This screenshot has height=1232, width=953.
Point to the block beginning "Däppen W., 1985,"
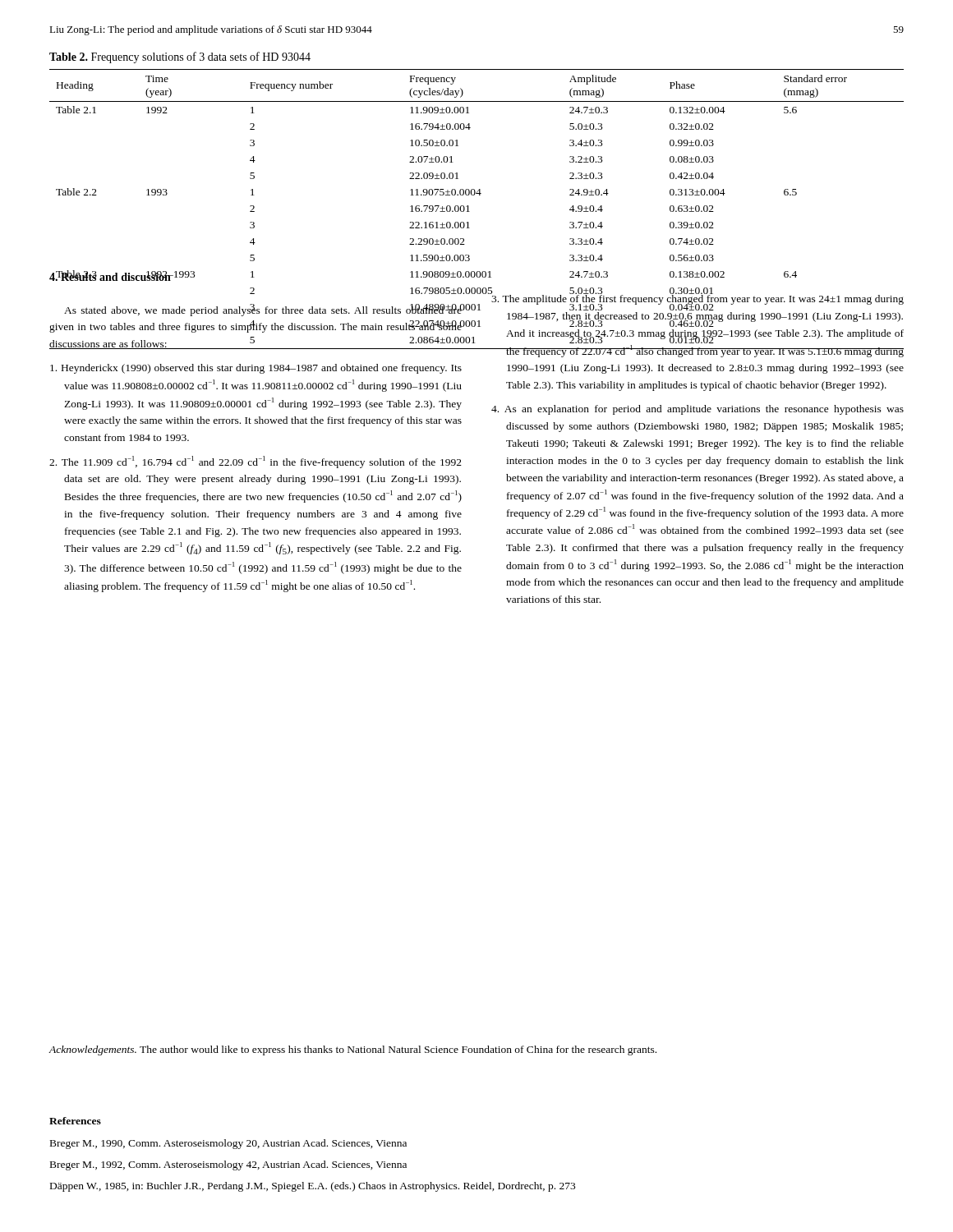[x=312, y=1185]
